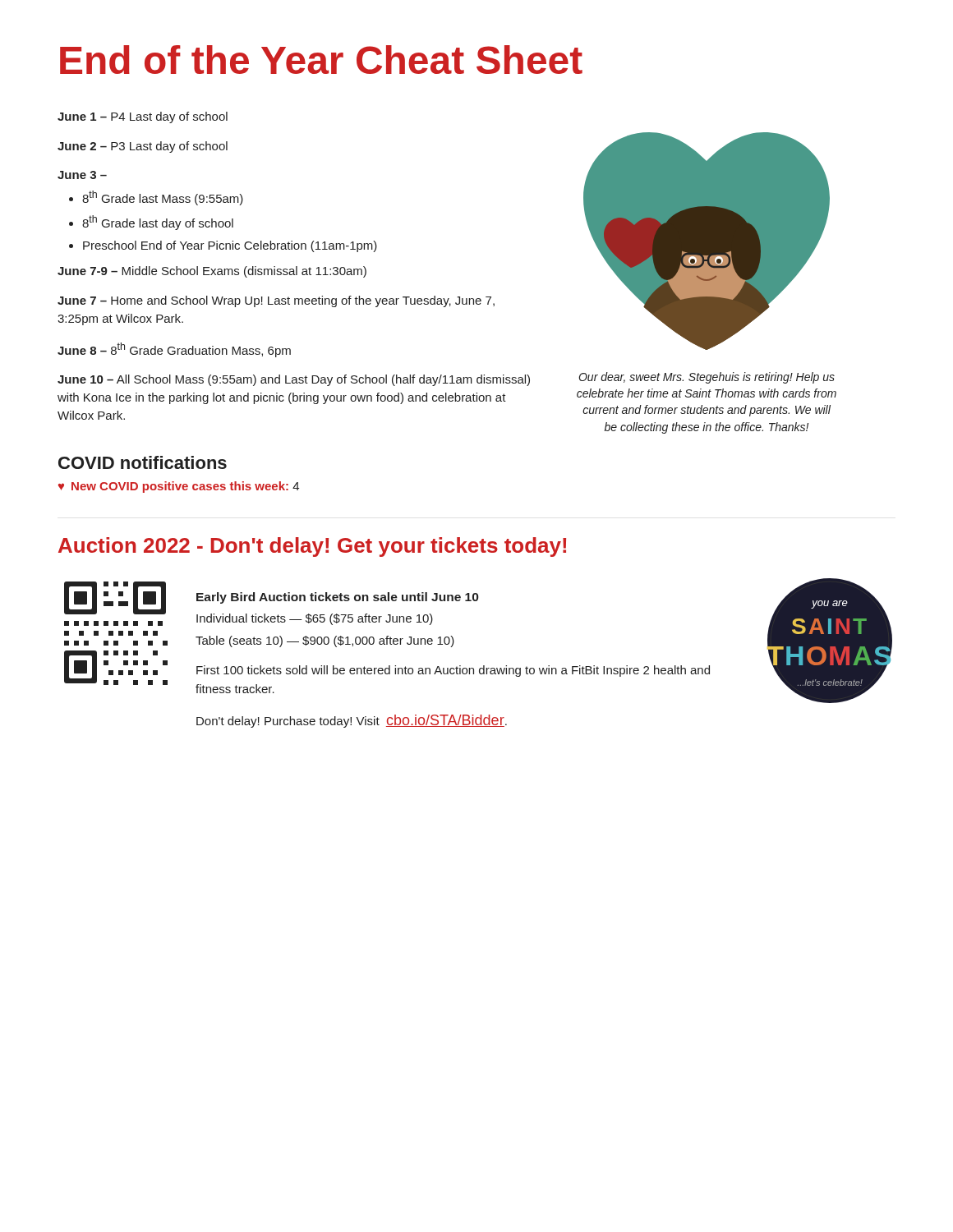Screen dimensions: 1232x953
Task: Where is the passage that starts "June 7 – Home and"?
Action: 276,309
